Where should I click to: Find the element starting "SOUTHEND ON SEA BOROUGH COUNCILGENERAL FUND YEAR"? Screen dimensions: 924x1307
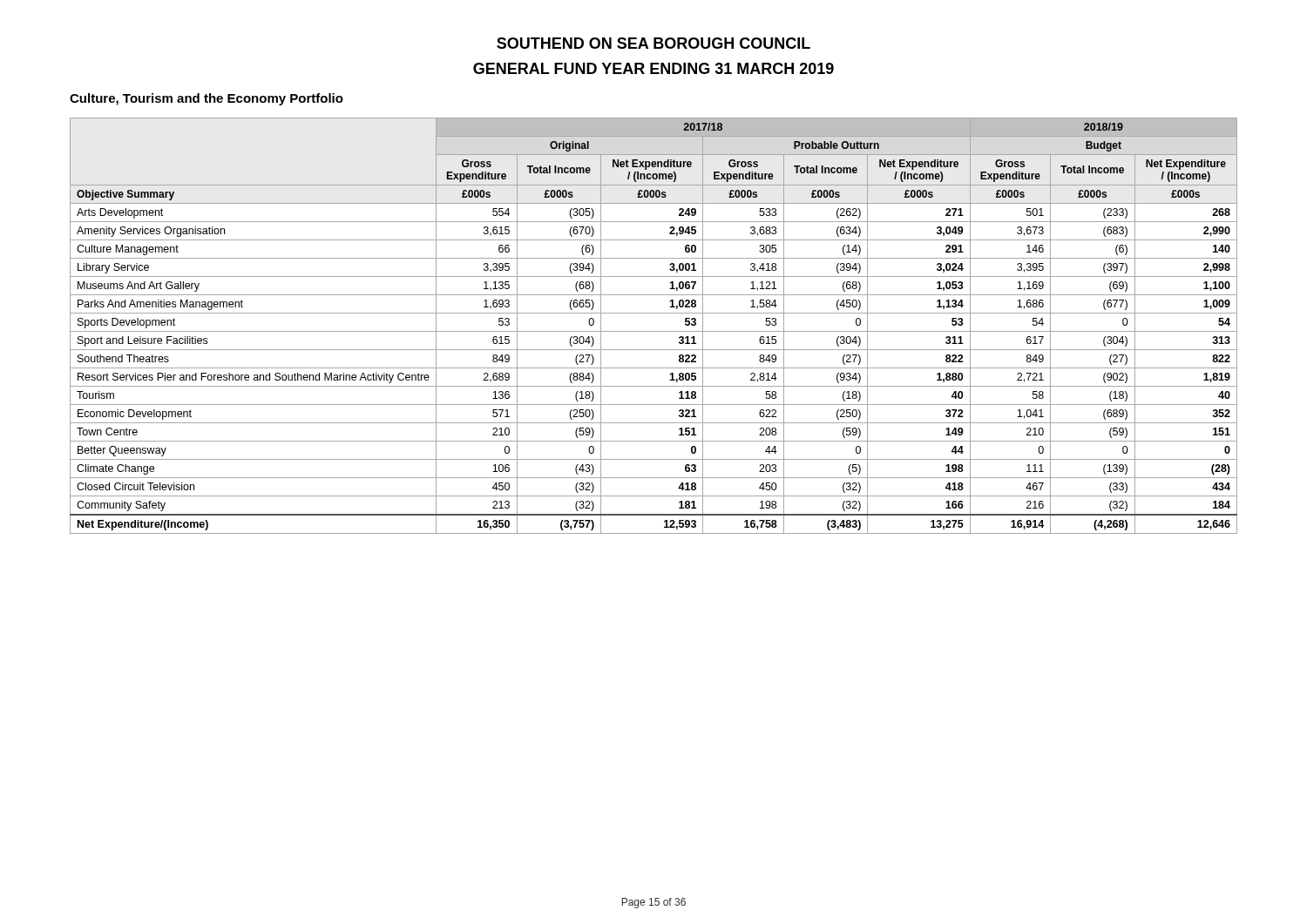(654, 56)
